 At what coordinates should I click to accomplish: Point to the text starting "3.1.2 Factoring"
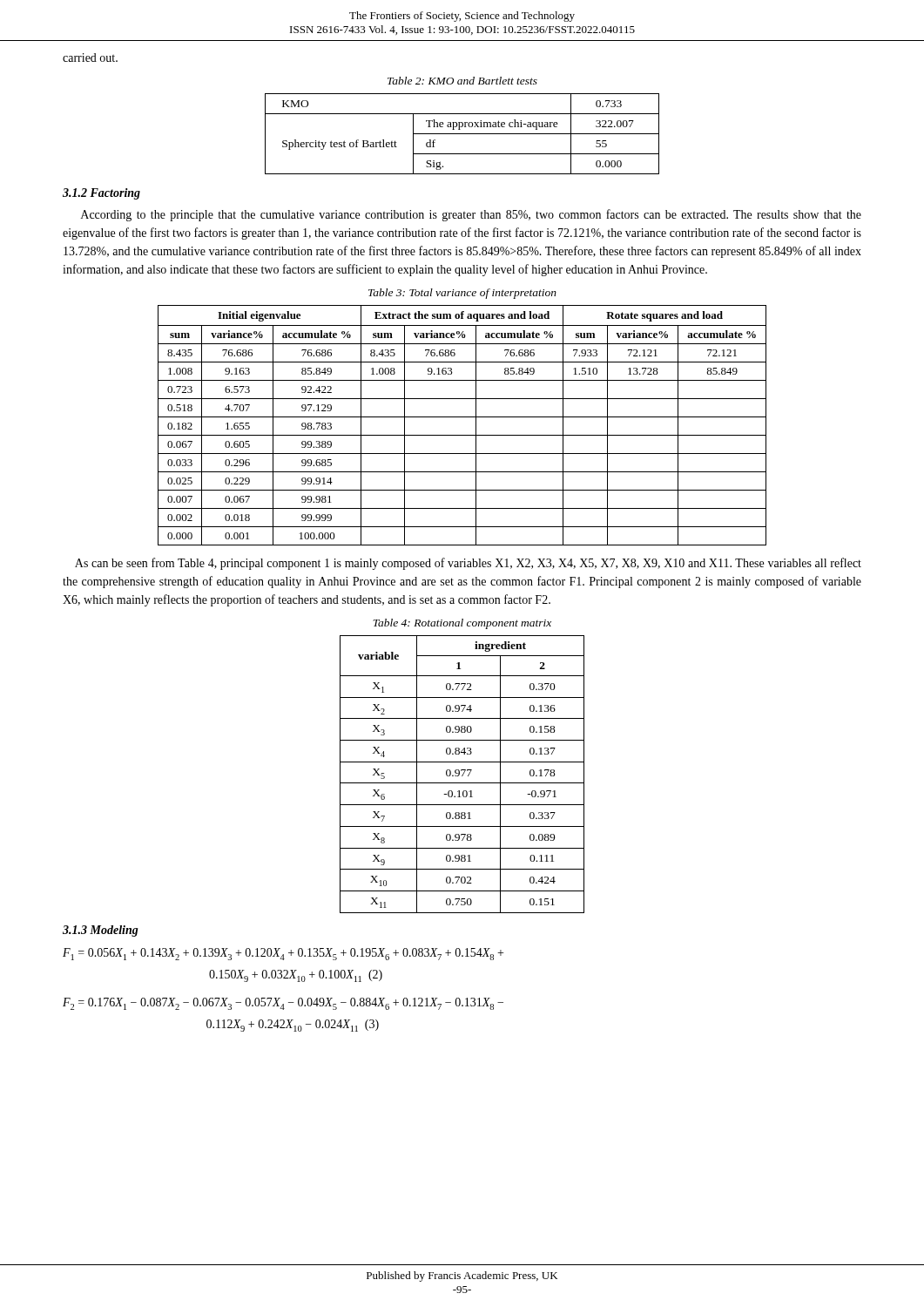pos(102,193)
